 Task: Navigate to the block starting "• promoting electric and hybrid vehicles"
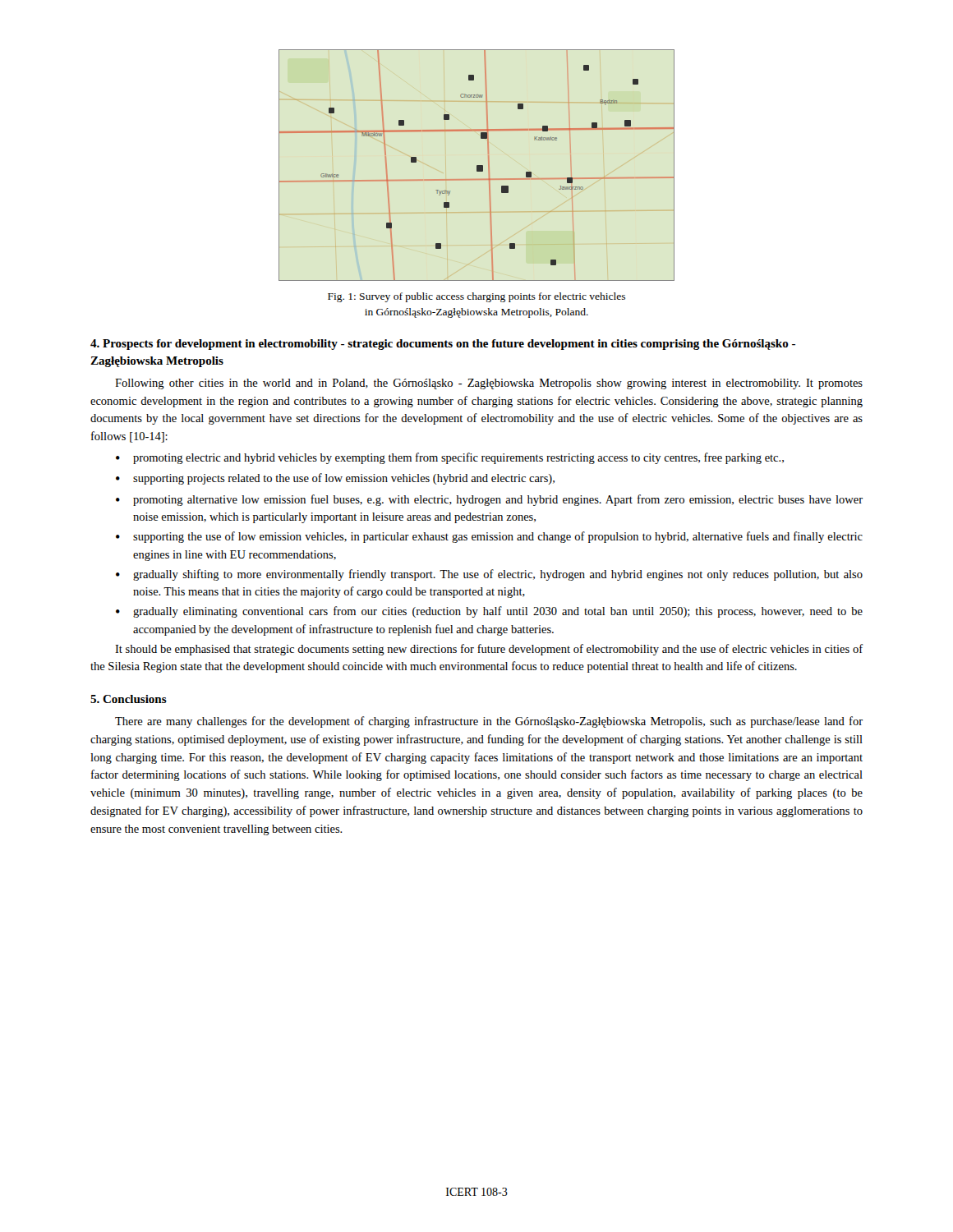pos(489,459)
